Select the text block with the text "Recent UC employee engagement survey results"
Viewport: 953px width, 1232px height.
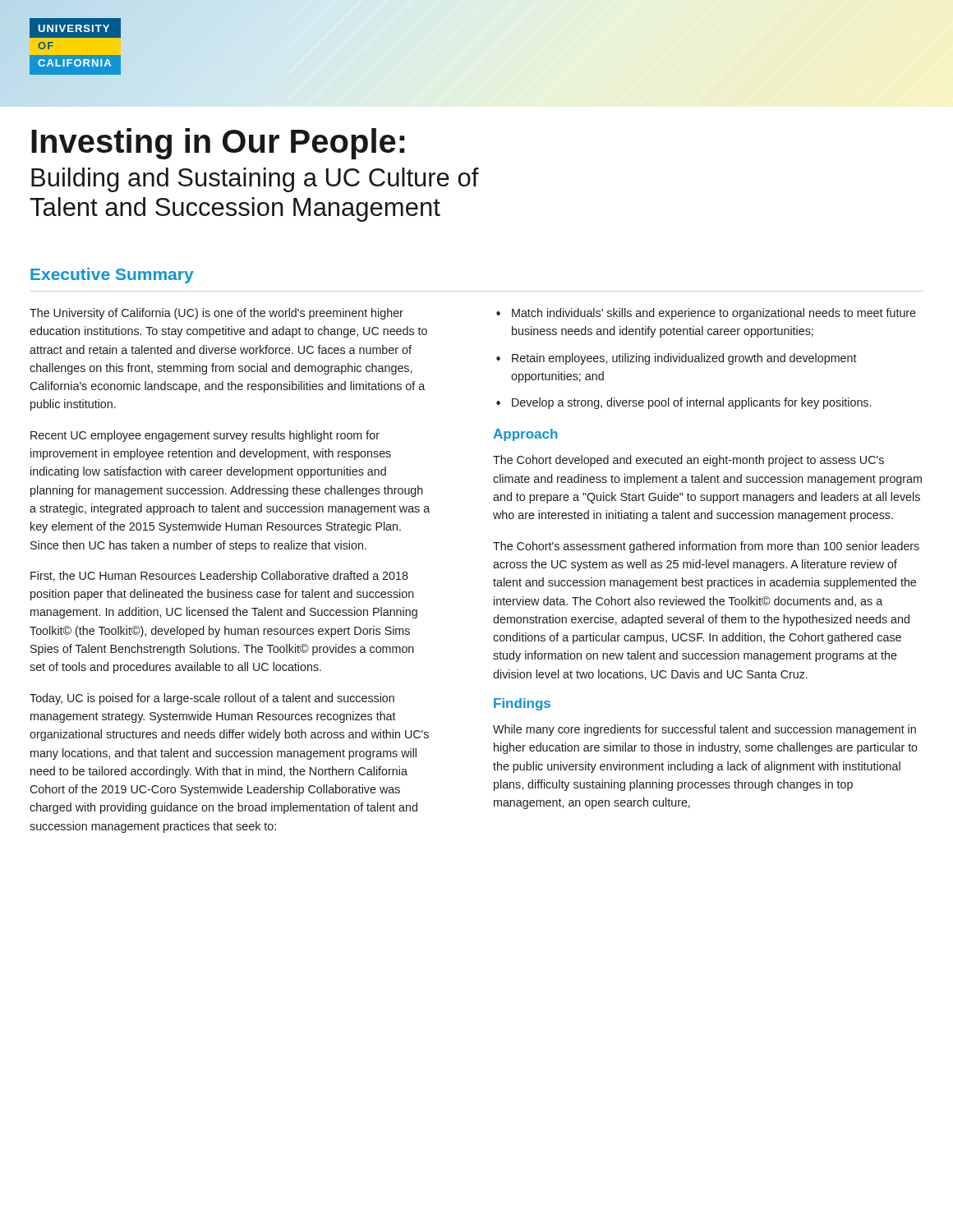point(230,490)
